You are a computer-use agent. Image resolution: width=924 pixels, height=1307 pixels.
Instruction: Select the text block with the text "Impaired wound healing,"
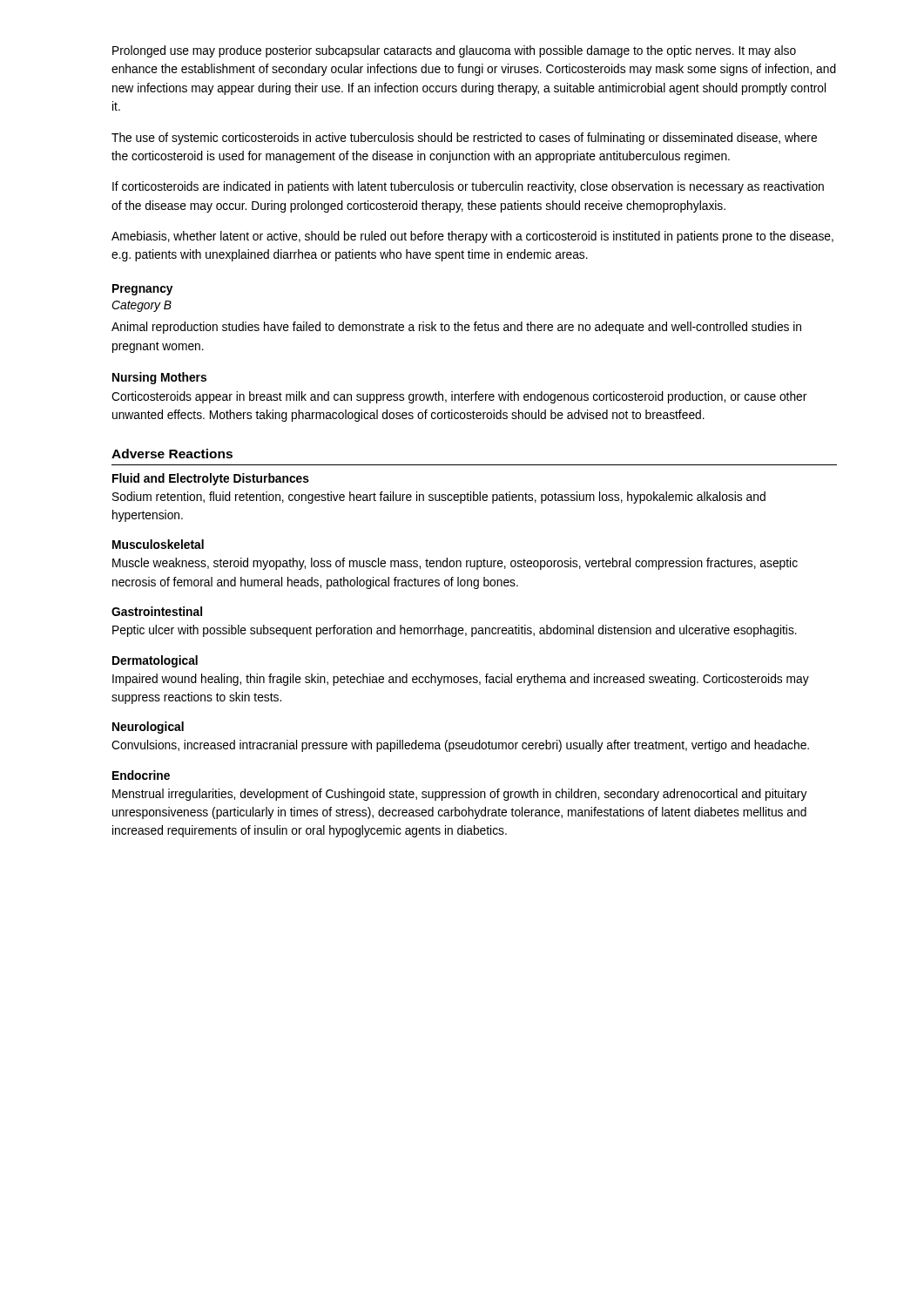click(x=460, y=688)
